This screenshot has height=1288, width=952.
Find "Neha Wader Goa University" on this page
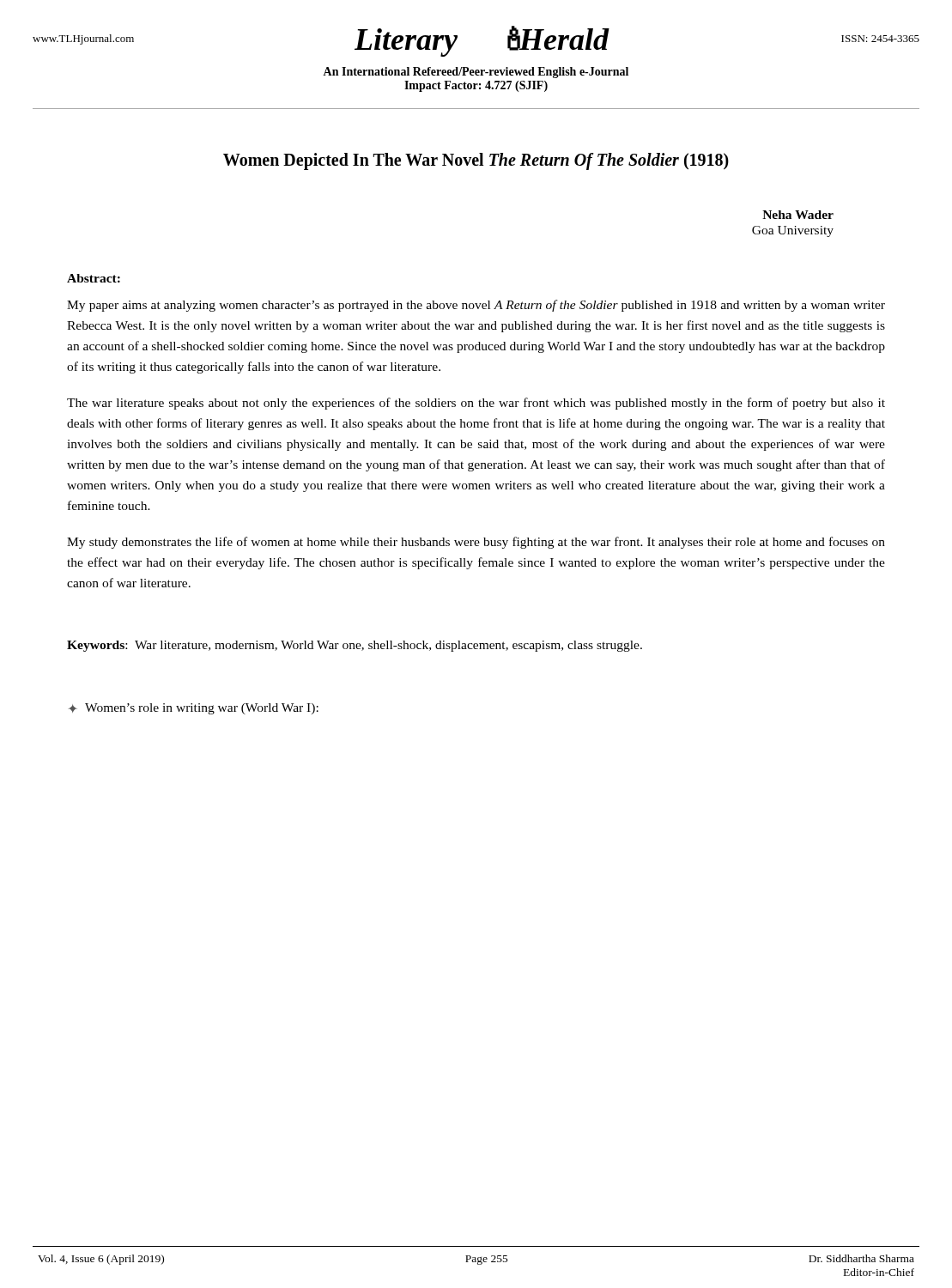coord(798,215)
